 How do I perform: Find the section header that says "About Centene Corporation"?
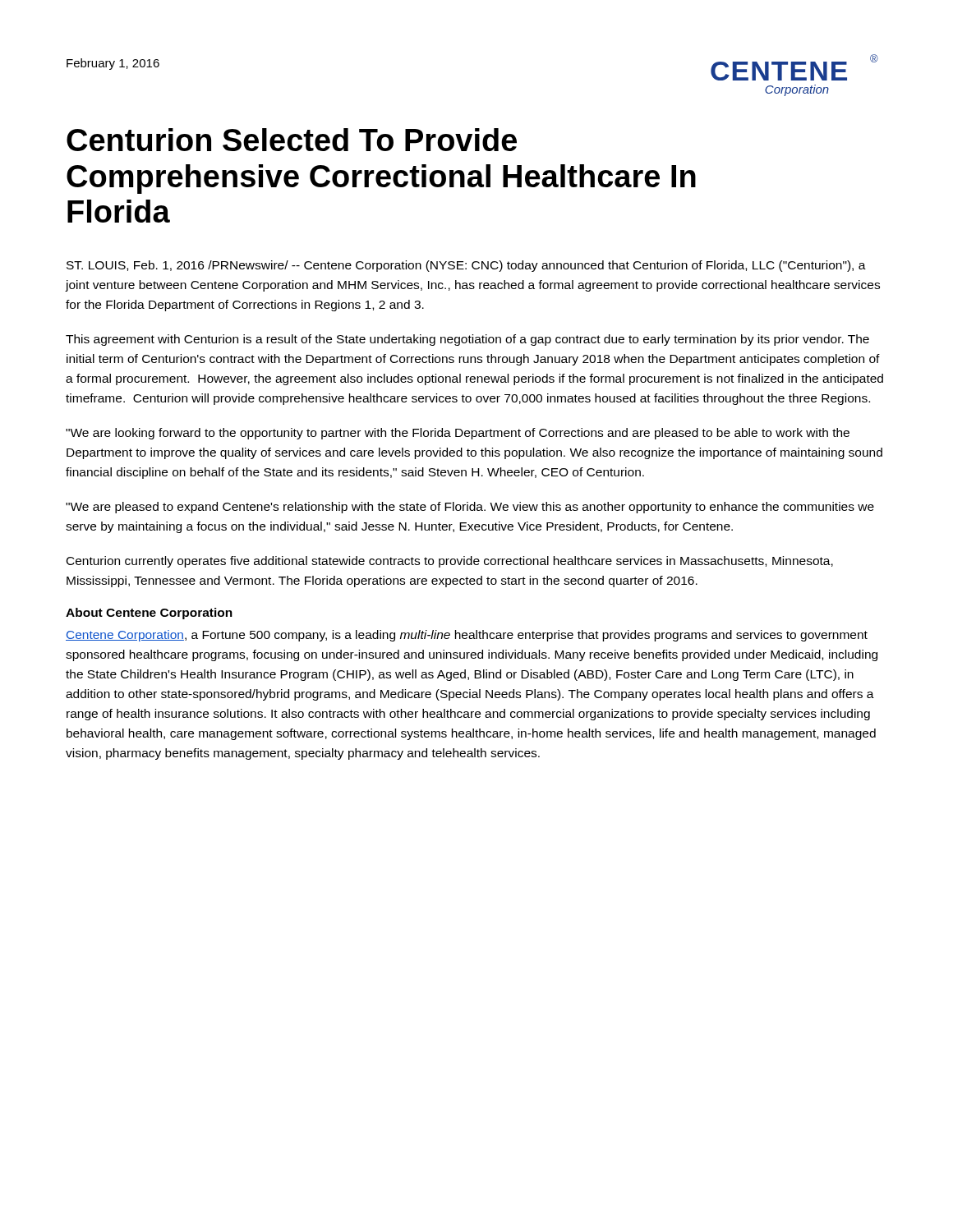(x=149, y=613)
